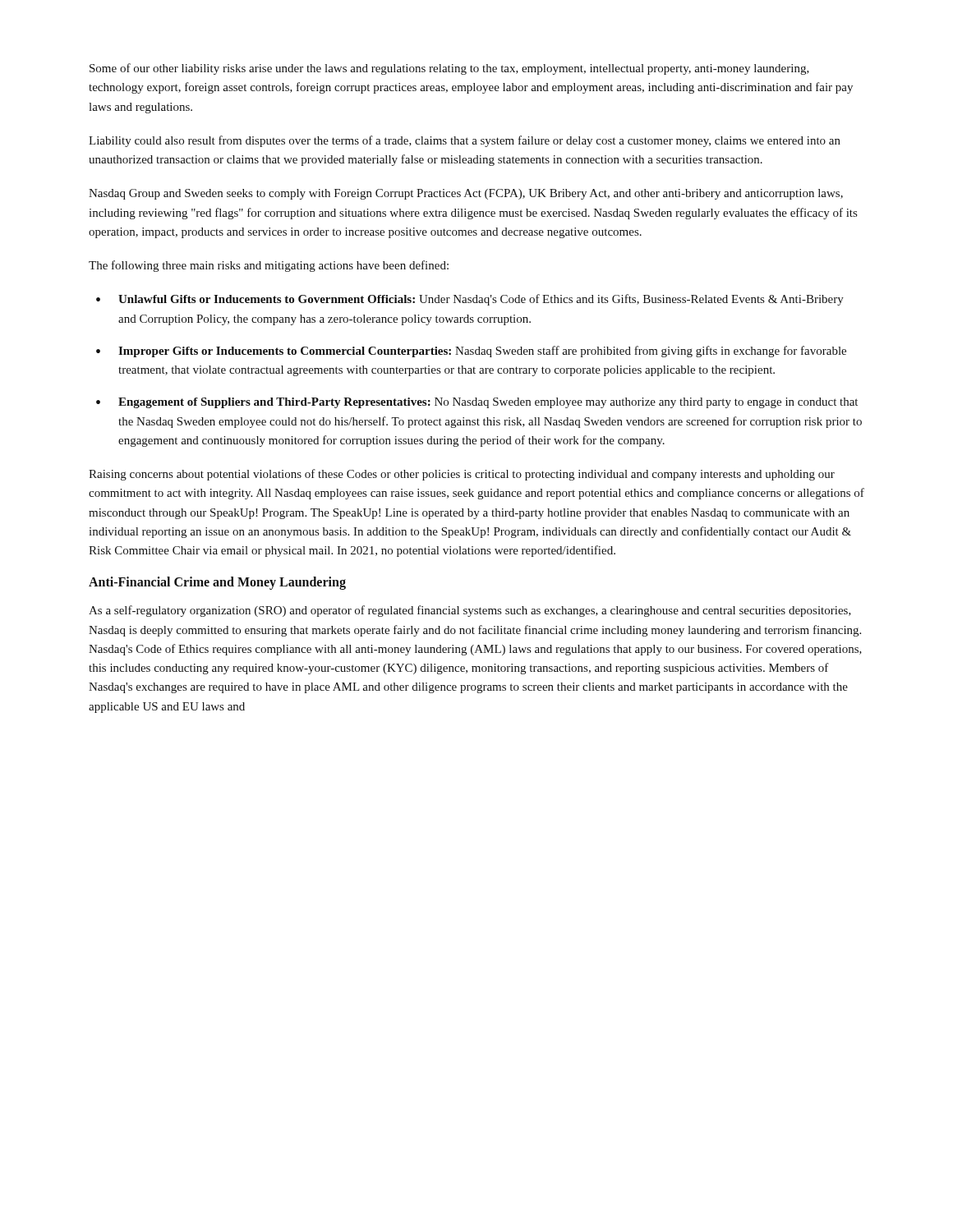Click the passage that begins "As a self-regulatory organization (SRO) and operator"

pyautogui.click(x=475, y=658)
